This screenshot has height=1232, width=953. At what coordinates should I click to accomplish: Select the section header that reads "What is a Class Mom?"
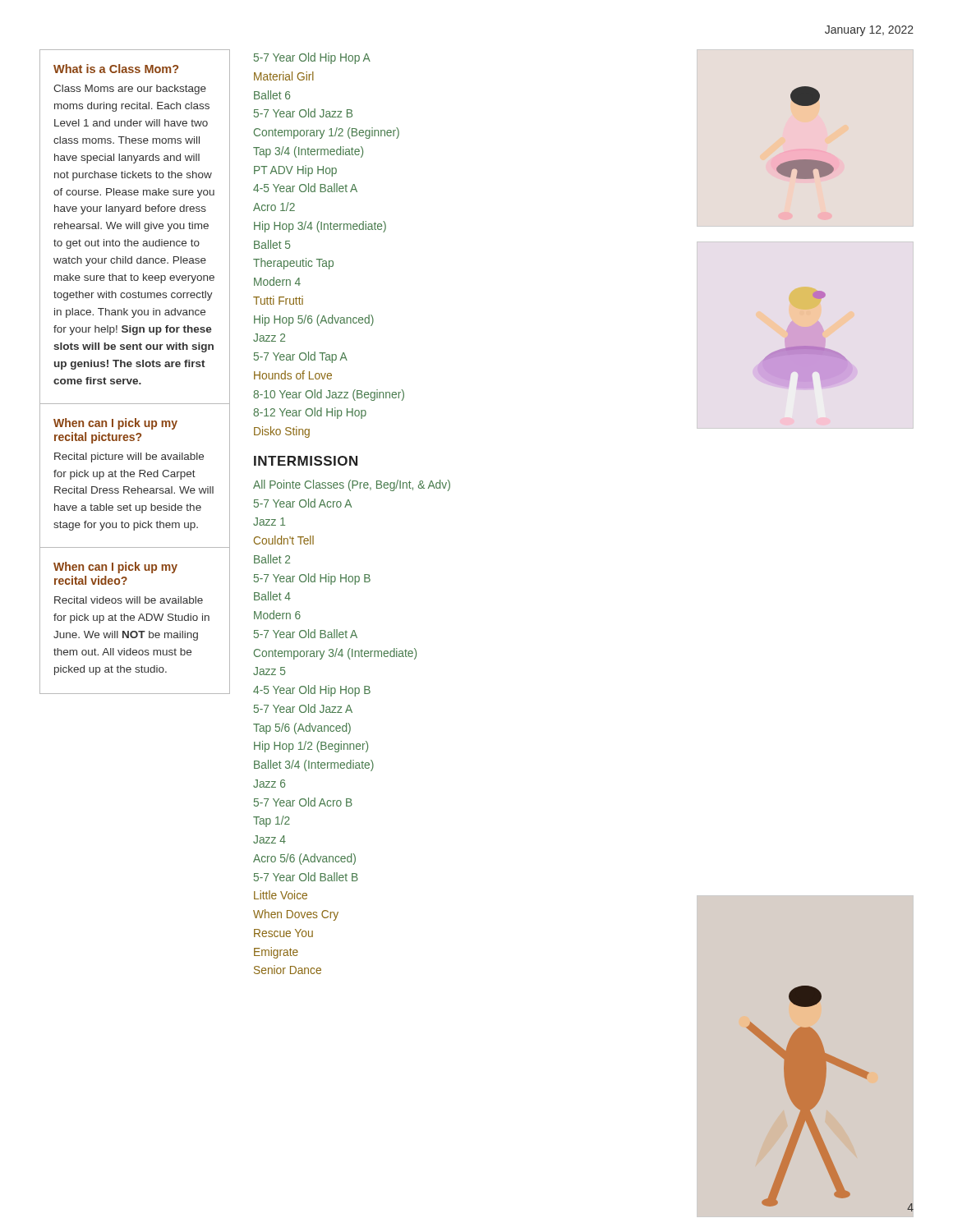point(116,69)
